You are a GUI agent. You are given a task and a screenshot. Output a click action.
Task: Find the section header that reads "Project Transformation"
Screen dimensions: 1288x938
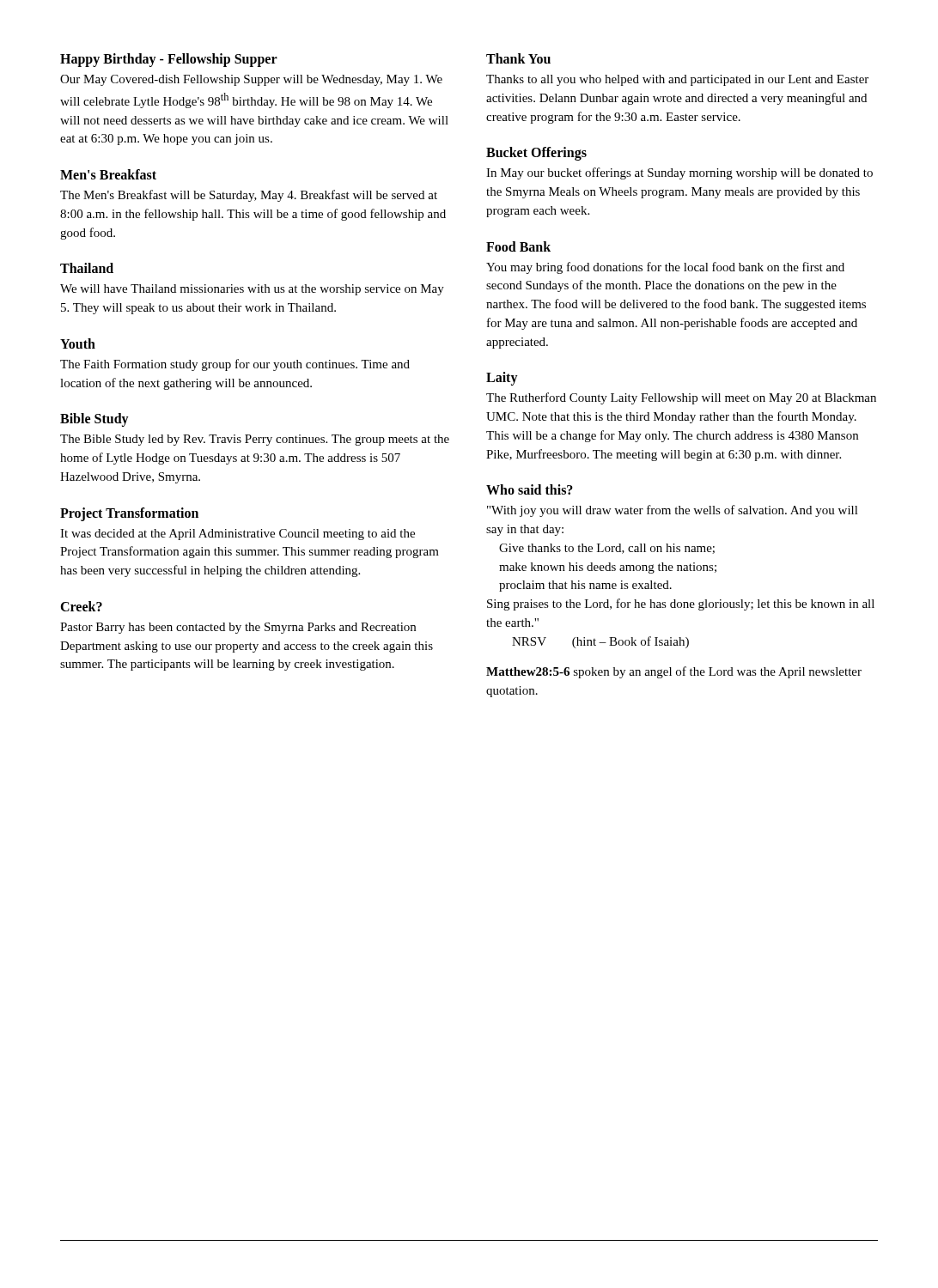[x=129, y=513]
